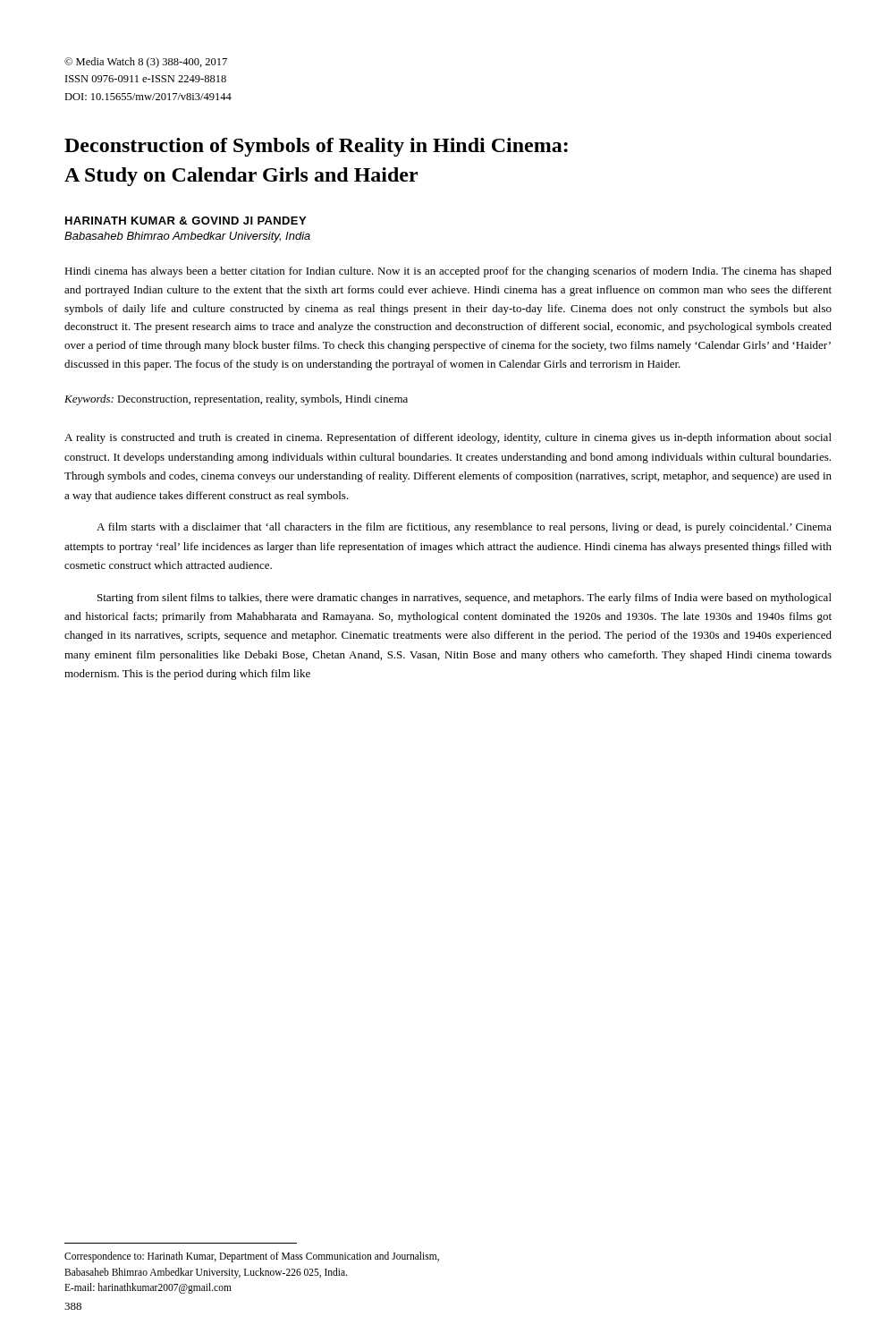
Task: Click on the text block starting "Hindi cinema has always been a better"
Action: coord(448,317)
